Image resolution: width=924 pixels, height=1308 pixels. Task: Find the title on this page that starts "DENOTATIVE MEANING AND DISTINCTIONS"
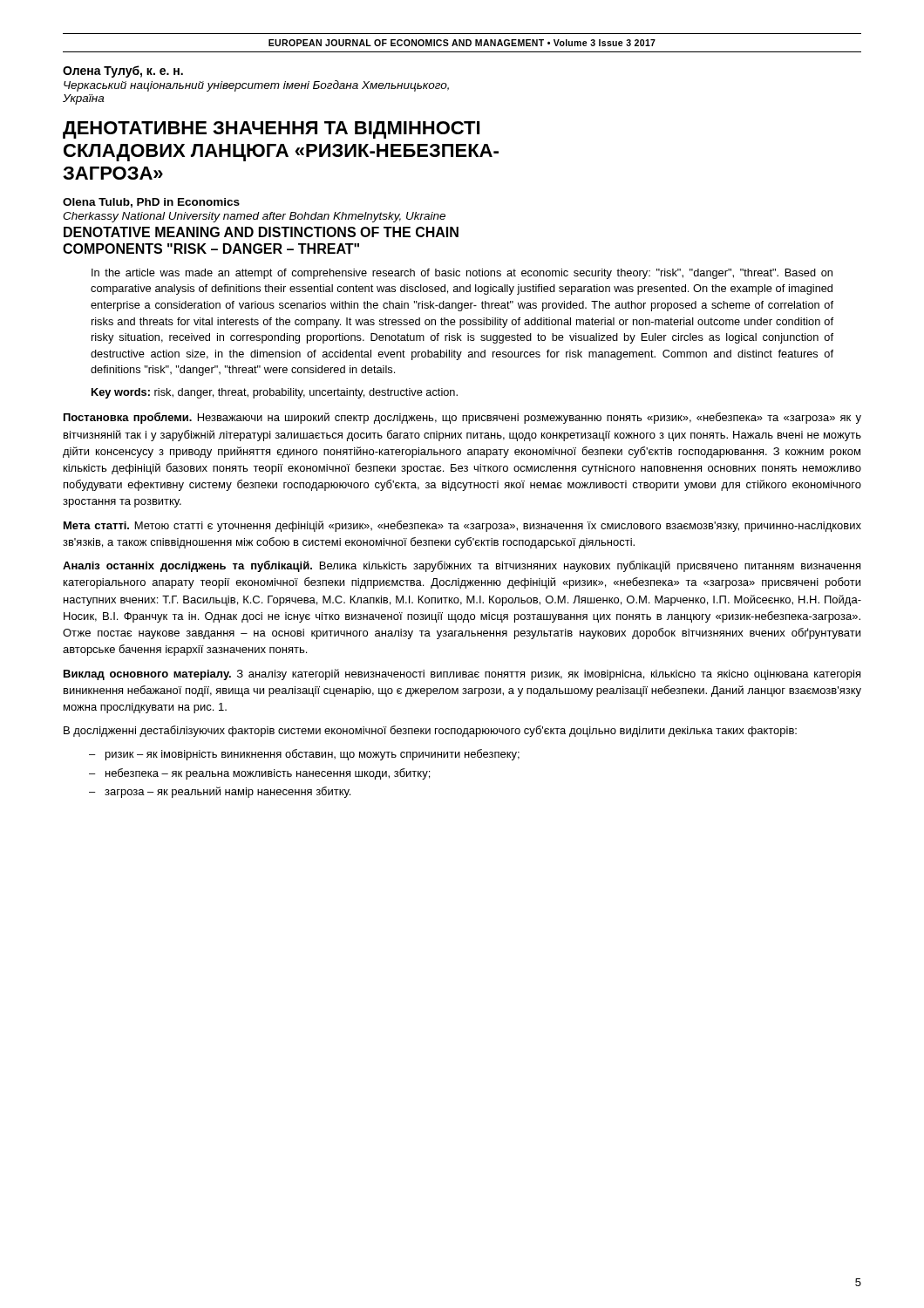click(261, 241)
